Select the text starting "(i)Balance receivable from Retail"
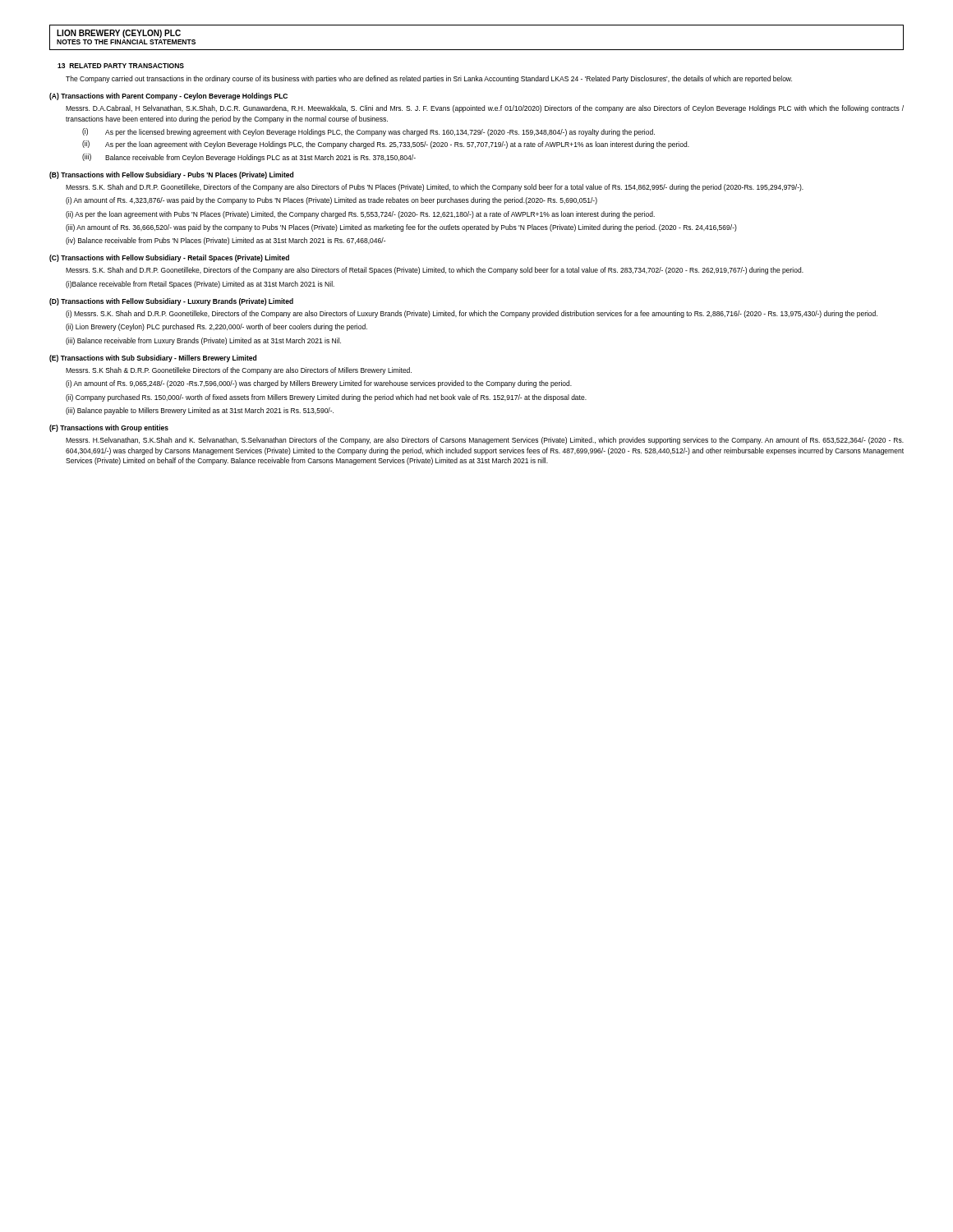Screen dimensions: 1232x953 200,284
